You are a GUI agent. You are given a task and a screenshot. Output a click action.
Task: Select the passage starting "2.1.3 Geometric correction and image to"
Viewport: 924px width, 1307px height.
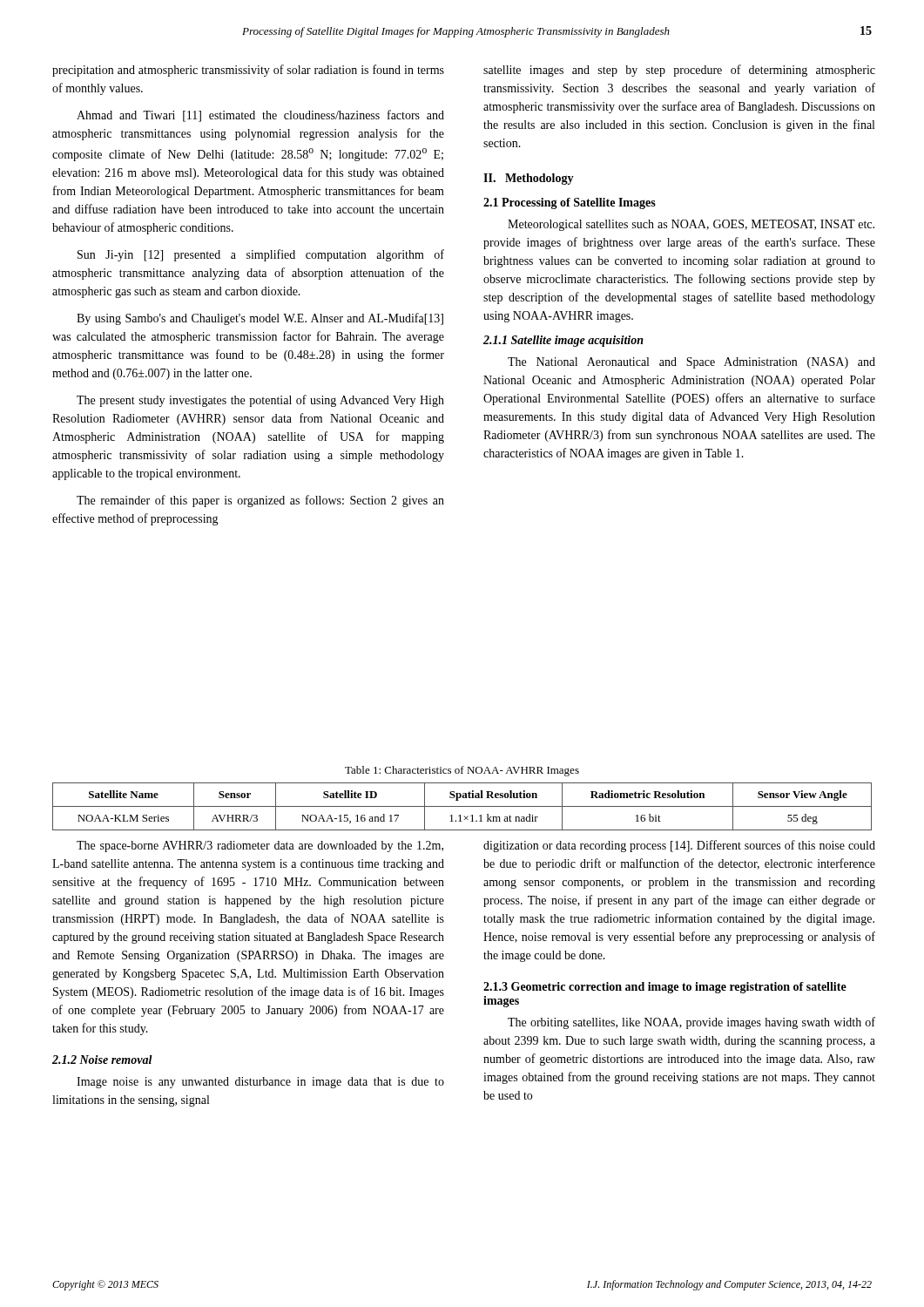point(665,994)
